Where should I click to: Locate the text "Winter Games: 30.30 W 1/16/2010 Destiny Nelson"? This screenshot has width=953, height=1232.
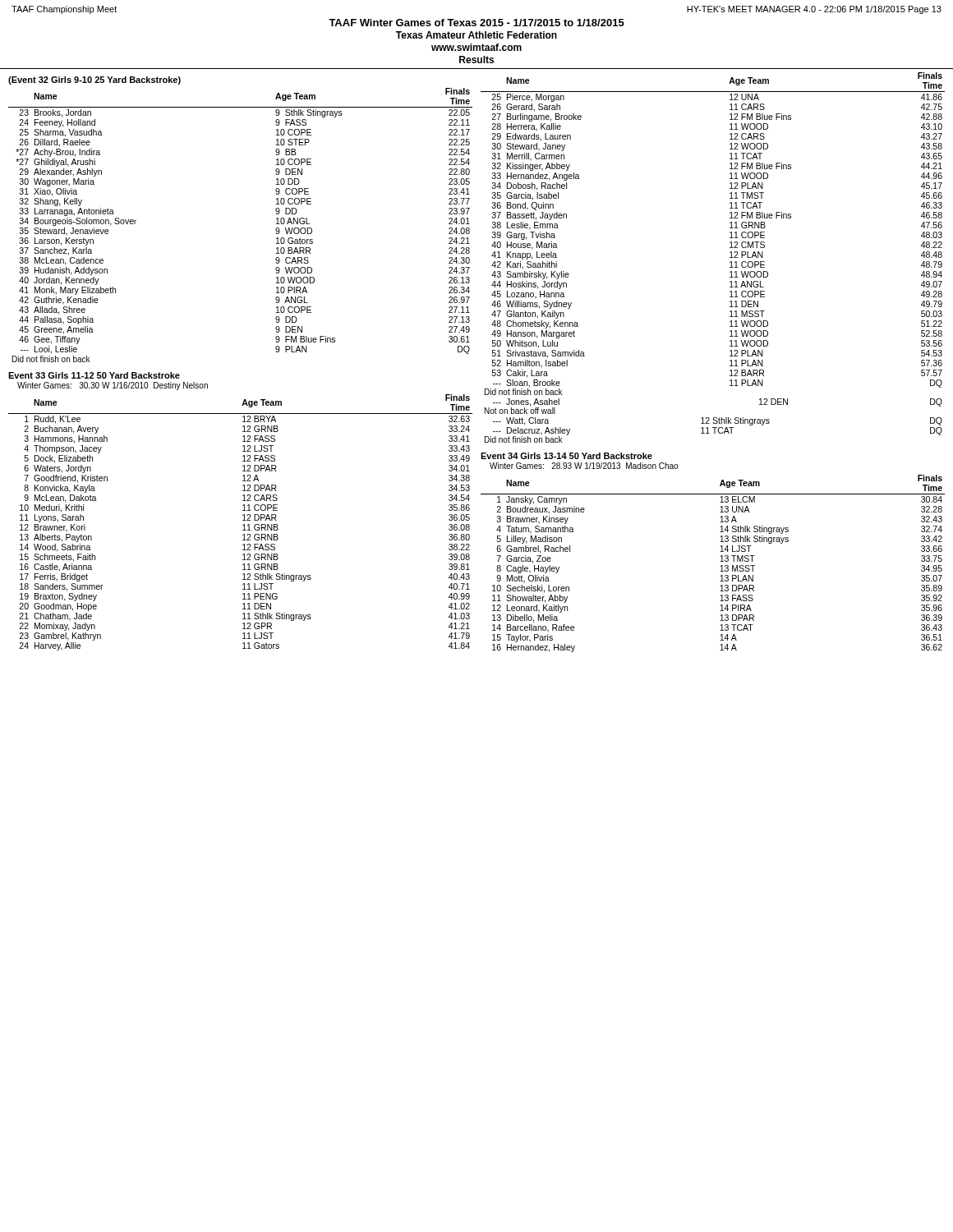coord(108,386)
